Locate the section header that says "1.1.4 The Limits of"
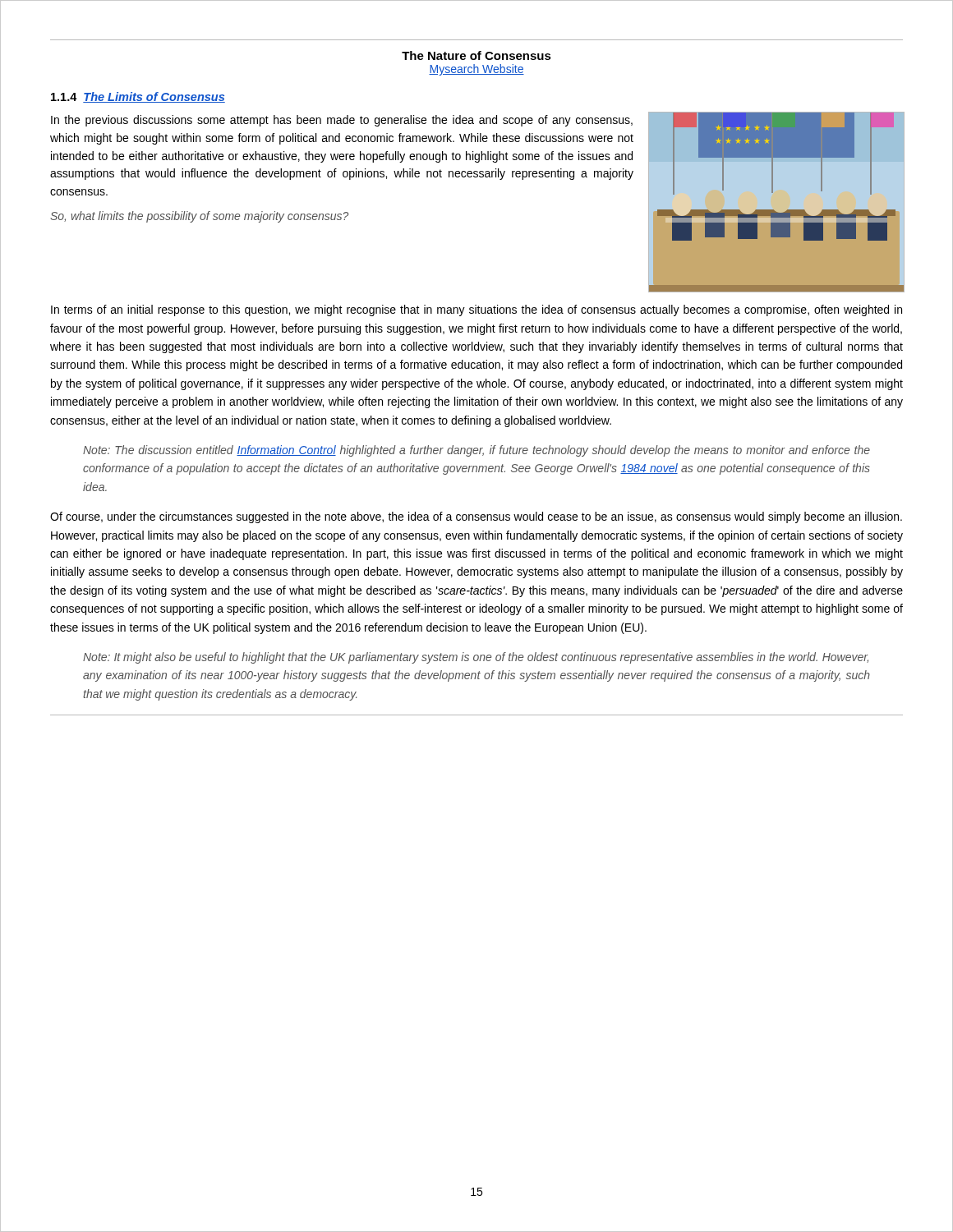953x1232 pixels. (x=138, y=97)
